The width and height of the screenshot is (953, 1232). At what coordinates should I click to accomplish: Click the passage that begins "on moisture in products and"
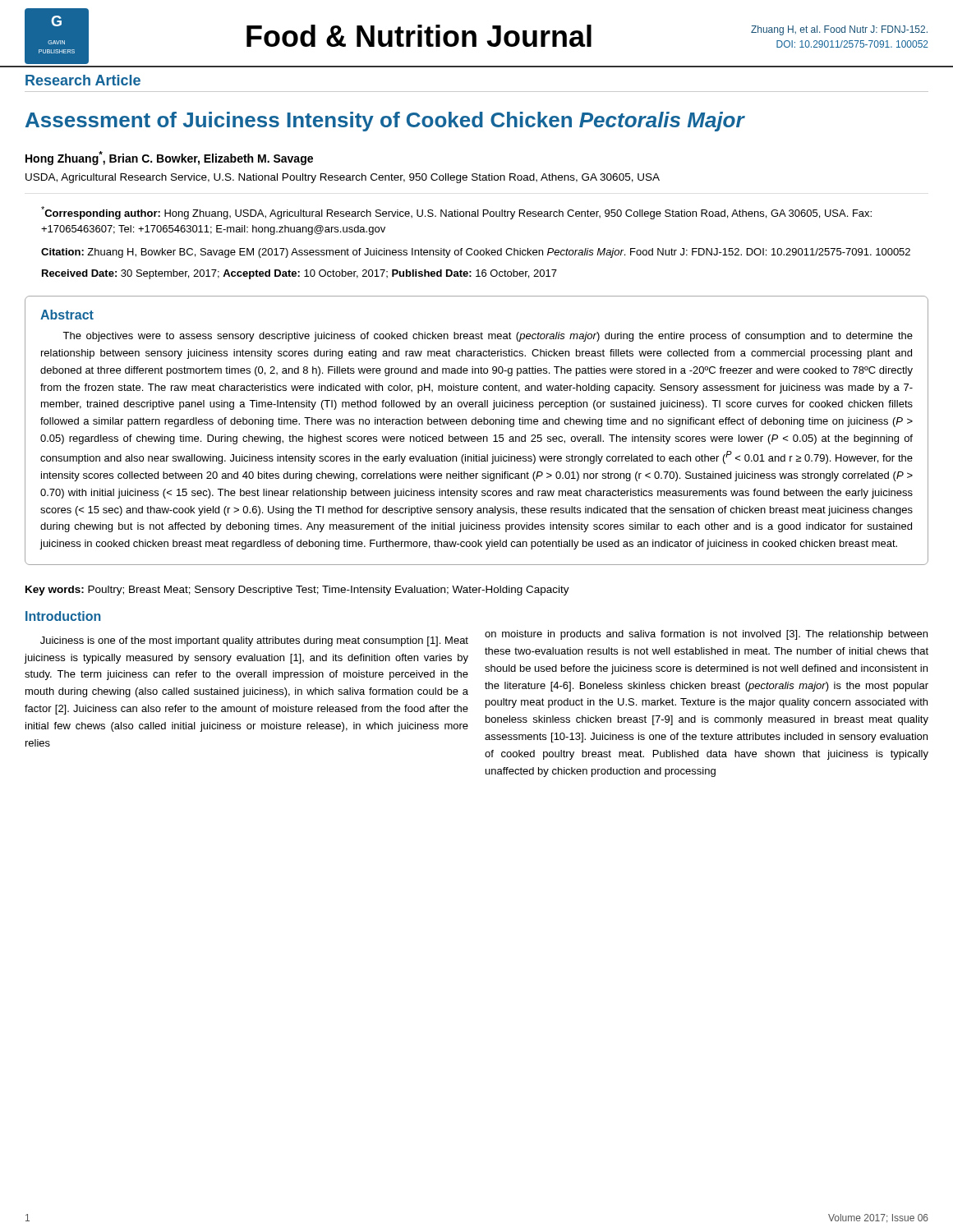pyautogui.click(x=707, y=702)
